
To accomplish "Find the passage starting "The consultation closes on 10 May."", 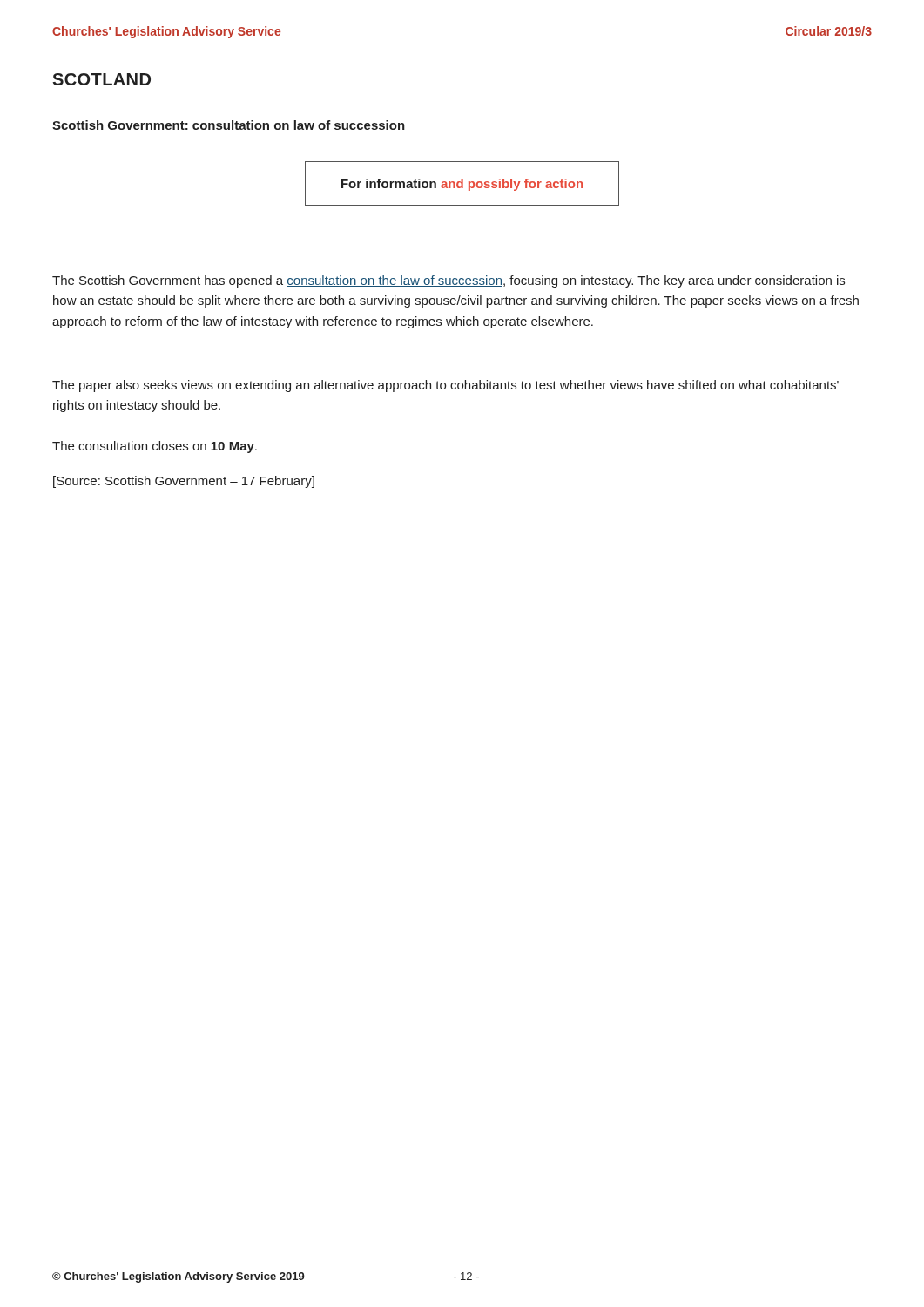I will (x=155, y=446).
